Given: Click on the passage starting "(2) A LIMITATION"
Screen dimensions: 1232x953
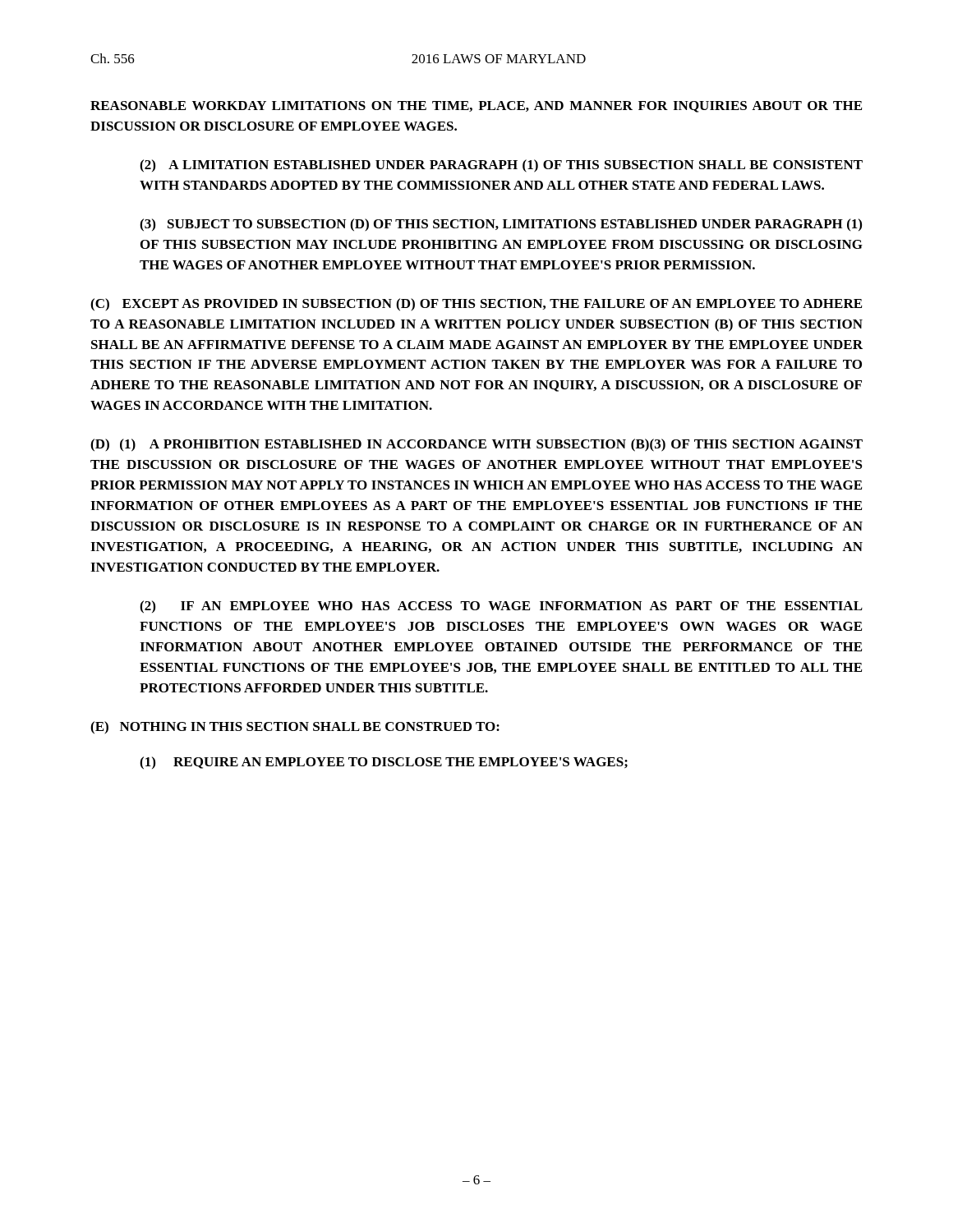Looking at the screenshot, I should [501, 175].
